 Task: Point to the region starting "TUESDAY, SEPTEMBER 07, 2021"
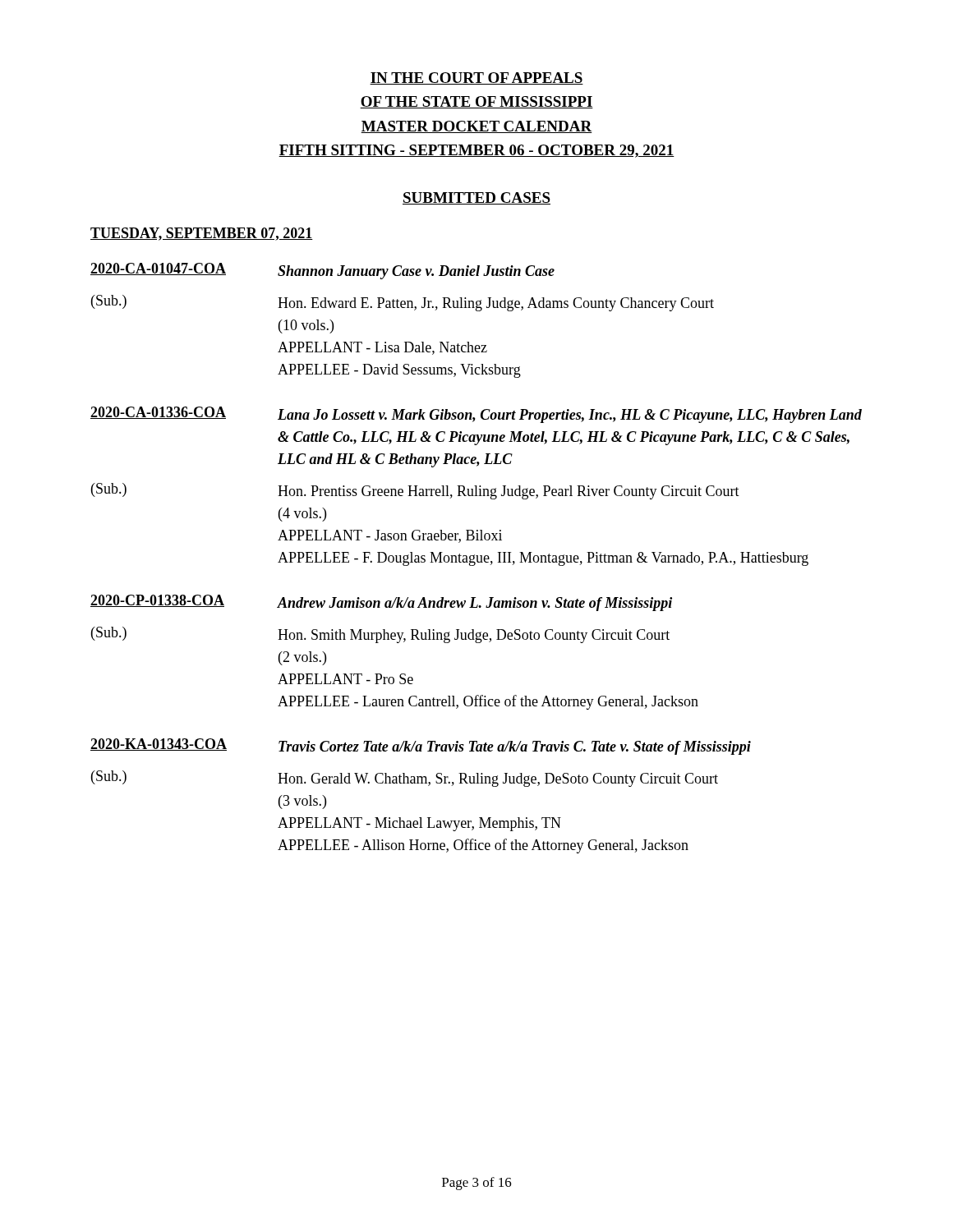pos(201,233)
